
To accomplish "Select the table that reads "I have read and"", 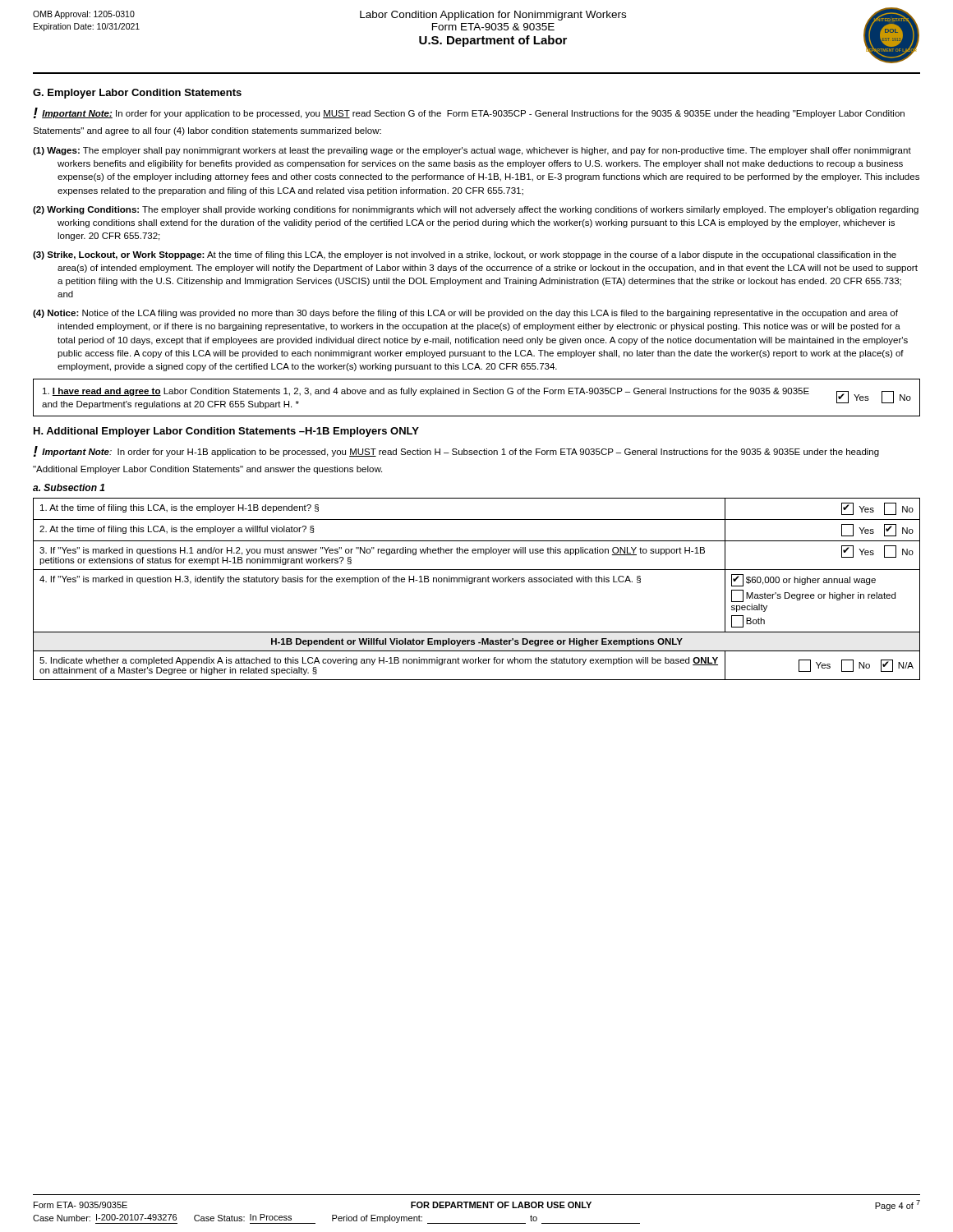I will [476, 397].
